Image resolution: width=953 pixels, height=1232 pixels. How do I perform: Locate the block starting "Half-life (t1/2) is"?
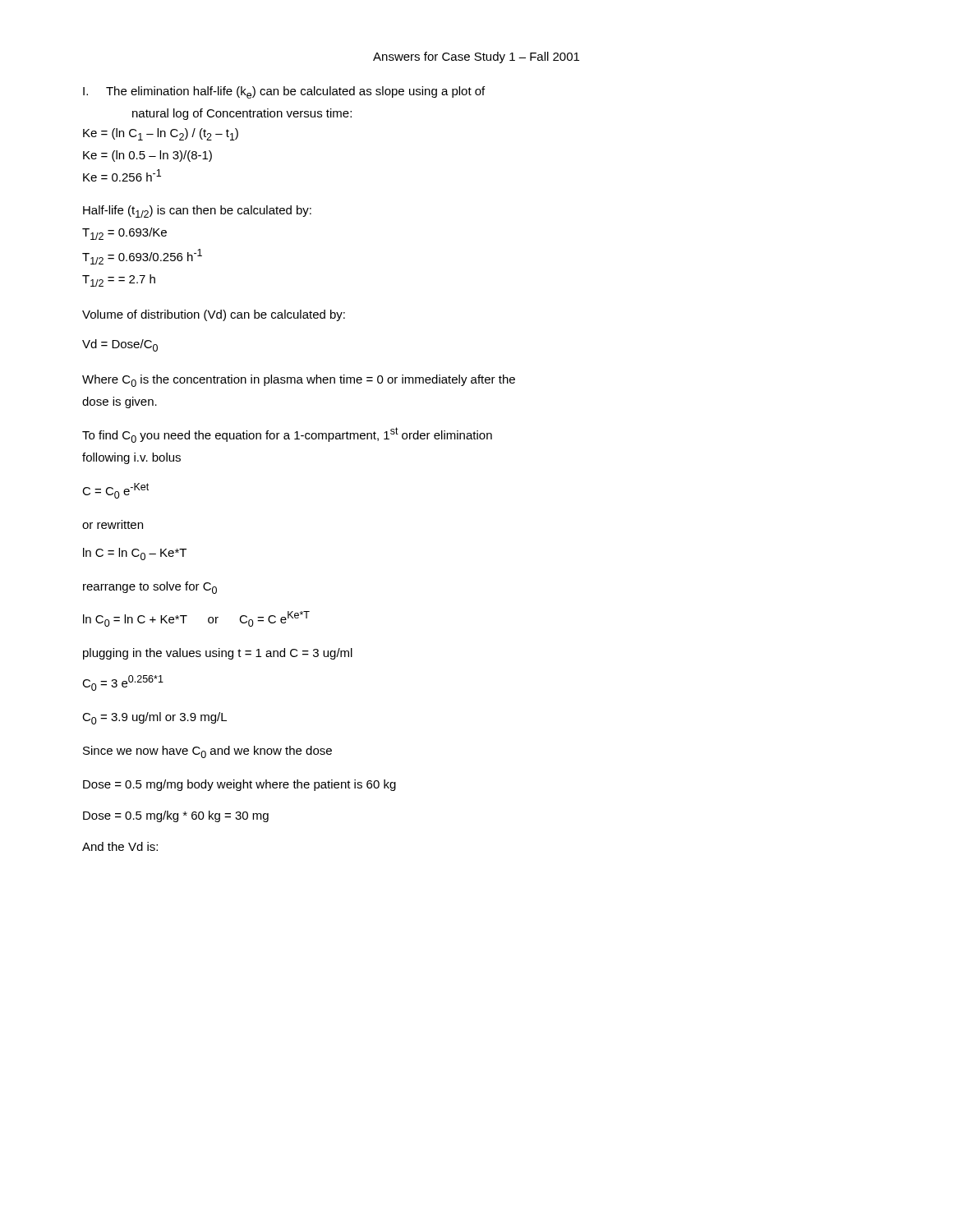tap(197, 211)
